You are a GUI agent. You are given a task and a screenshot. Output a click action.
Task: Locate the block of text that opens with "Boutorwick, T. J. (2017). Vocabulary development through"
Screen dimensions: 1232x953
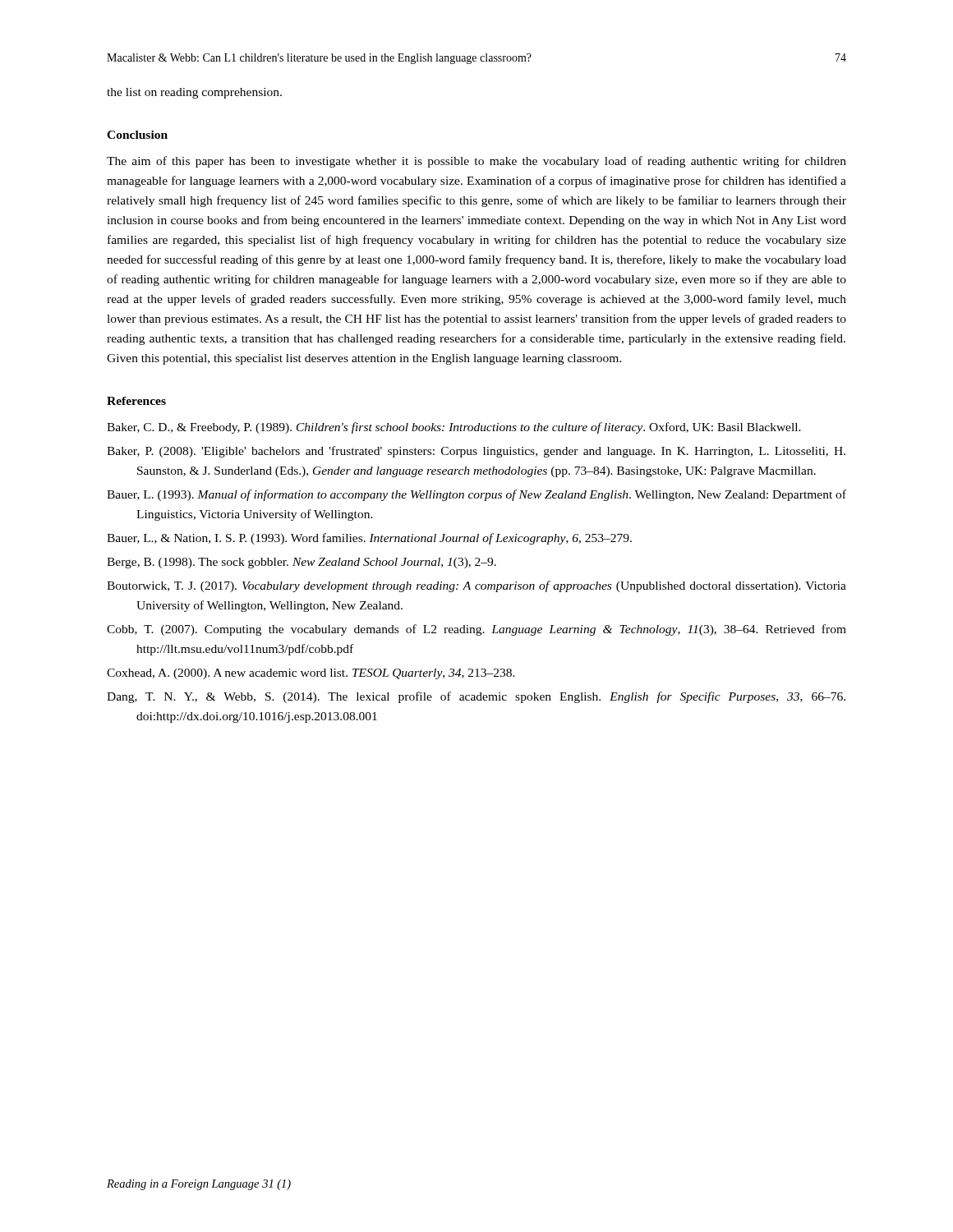(476, 595)
